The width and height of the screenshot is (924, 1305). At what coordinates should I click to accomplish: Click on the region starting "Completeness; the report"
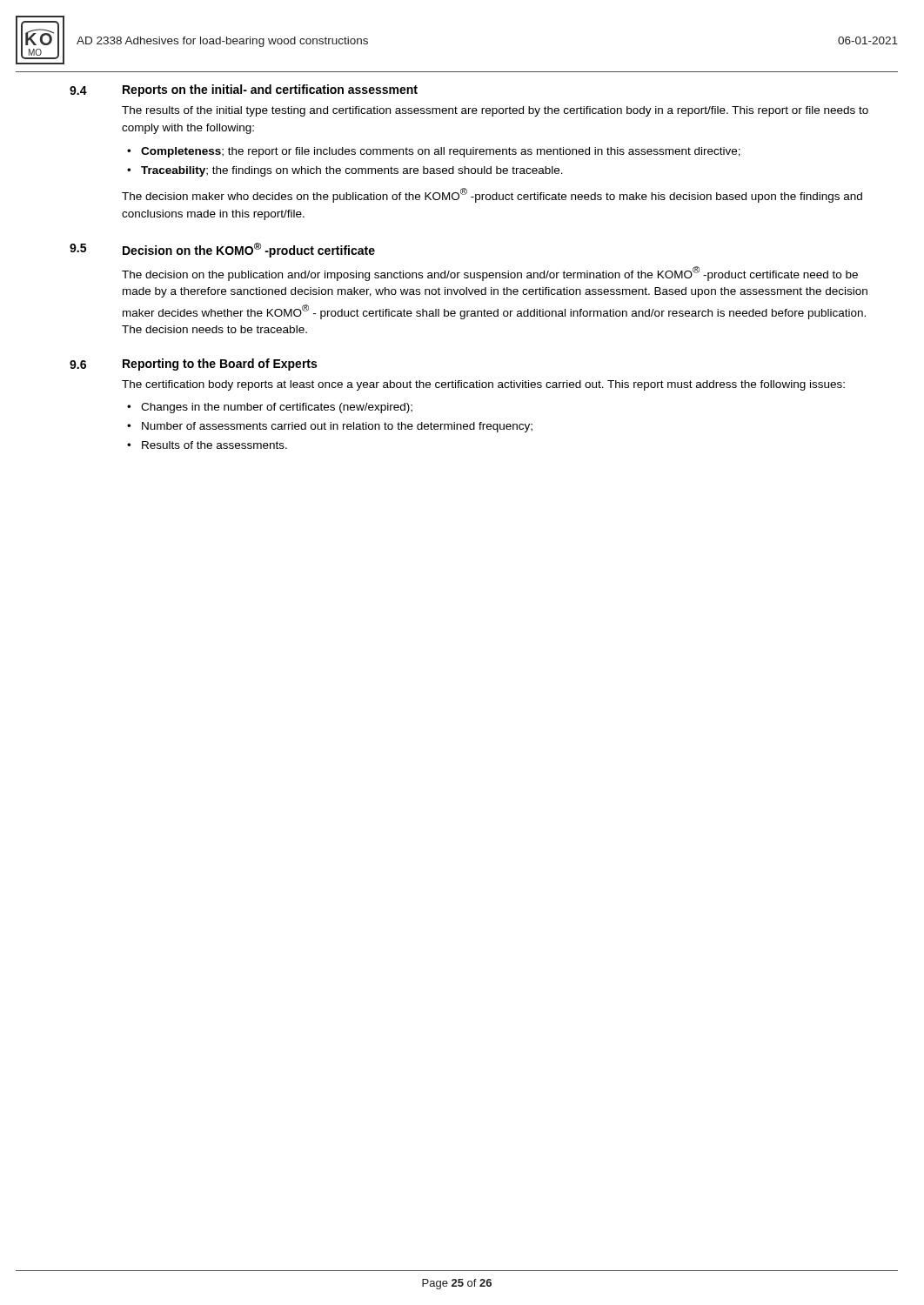[441, 150]
